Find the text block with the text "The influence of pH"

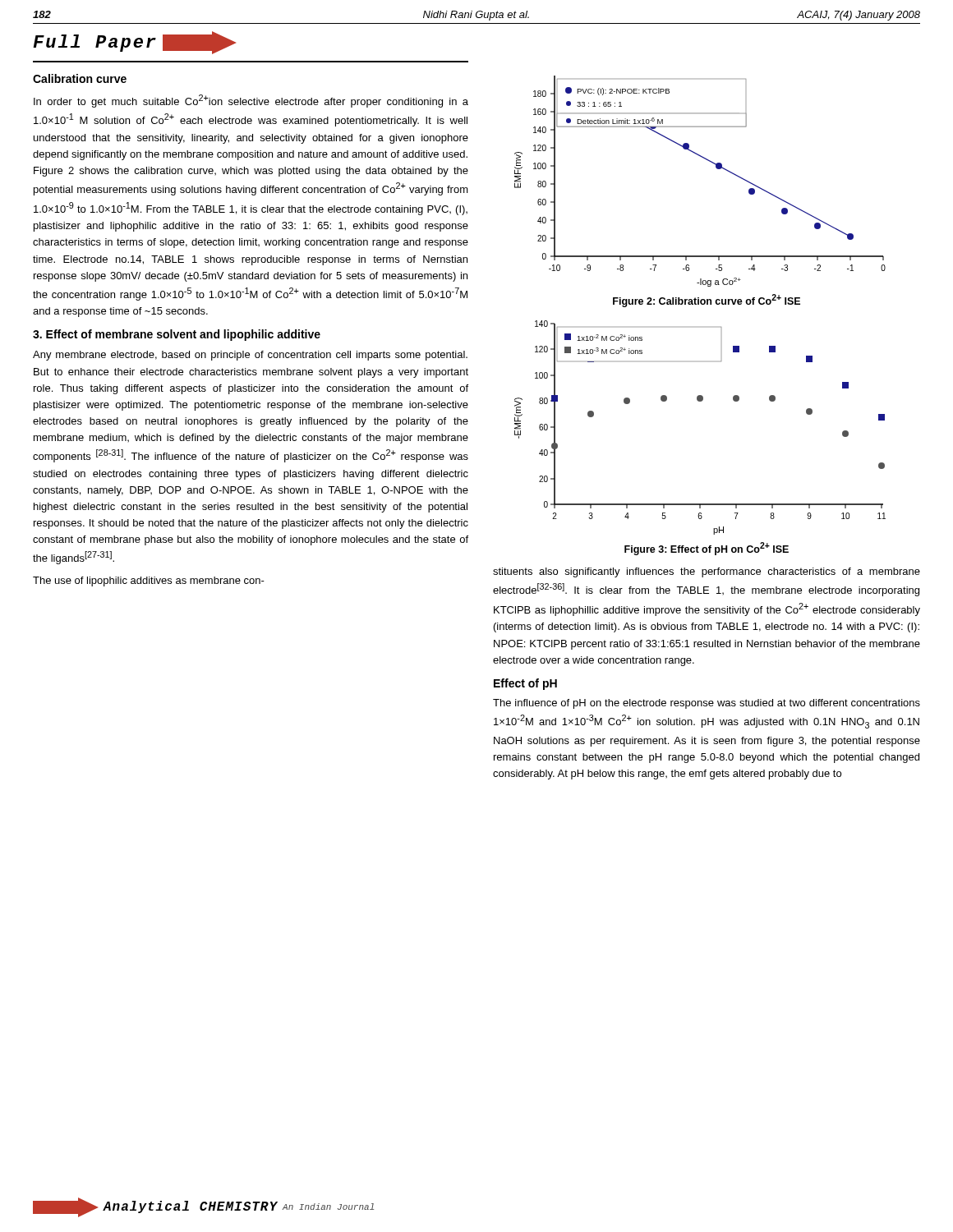coord(707,738)
